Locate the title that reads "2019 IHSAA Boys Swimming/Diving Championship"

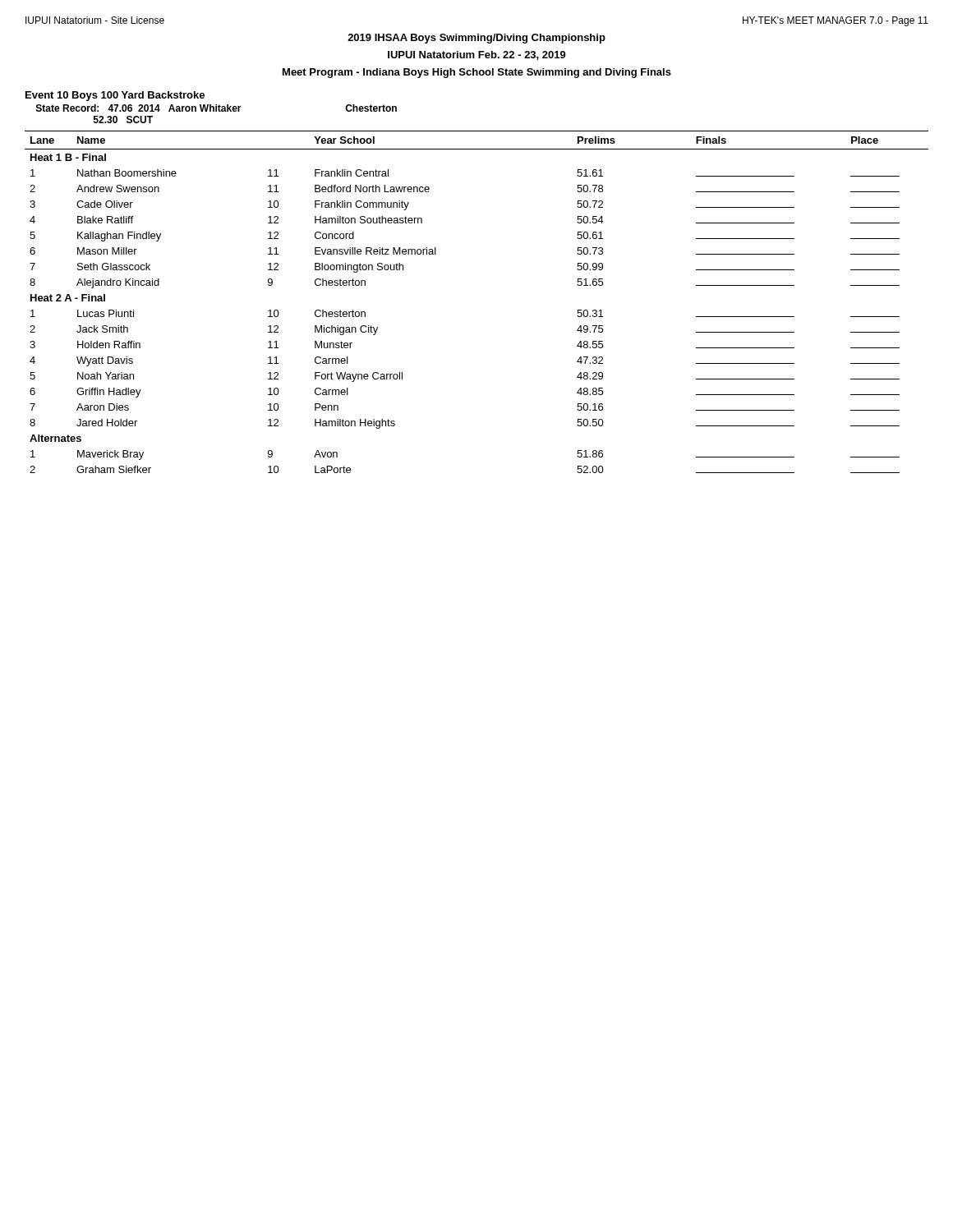point(476,54)
